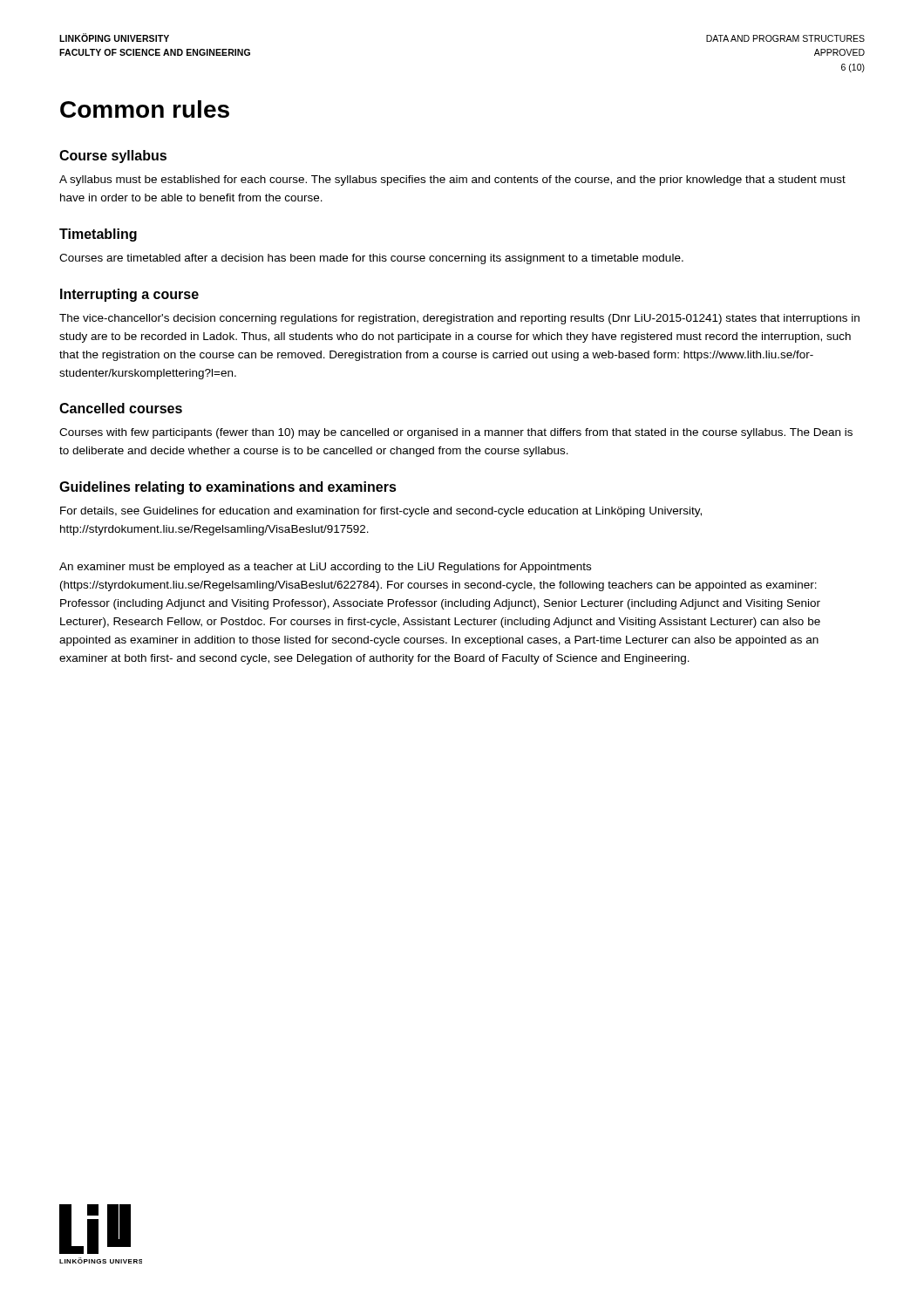The height and width of the screenshot is (1308, 924).
Task: Point to the text block starting "Course syllabus"
Action: [x=113, y=157]
